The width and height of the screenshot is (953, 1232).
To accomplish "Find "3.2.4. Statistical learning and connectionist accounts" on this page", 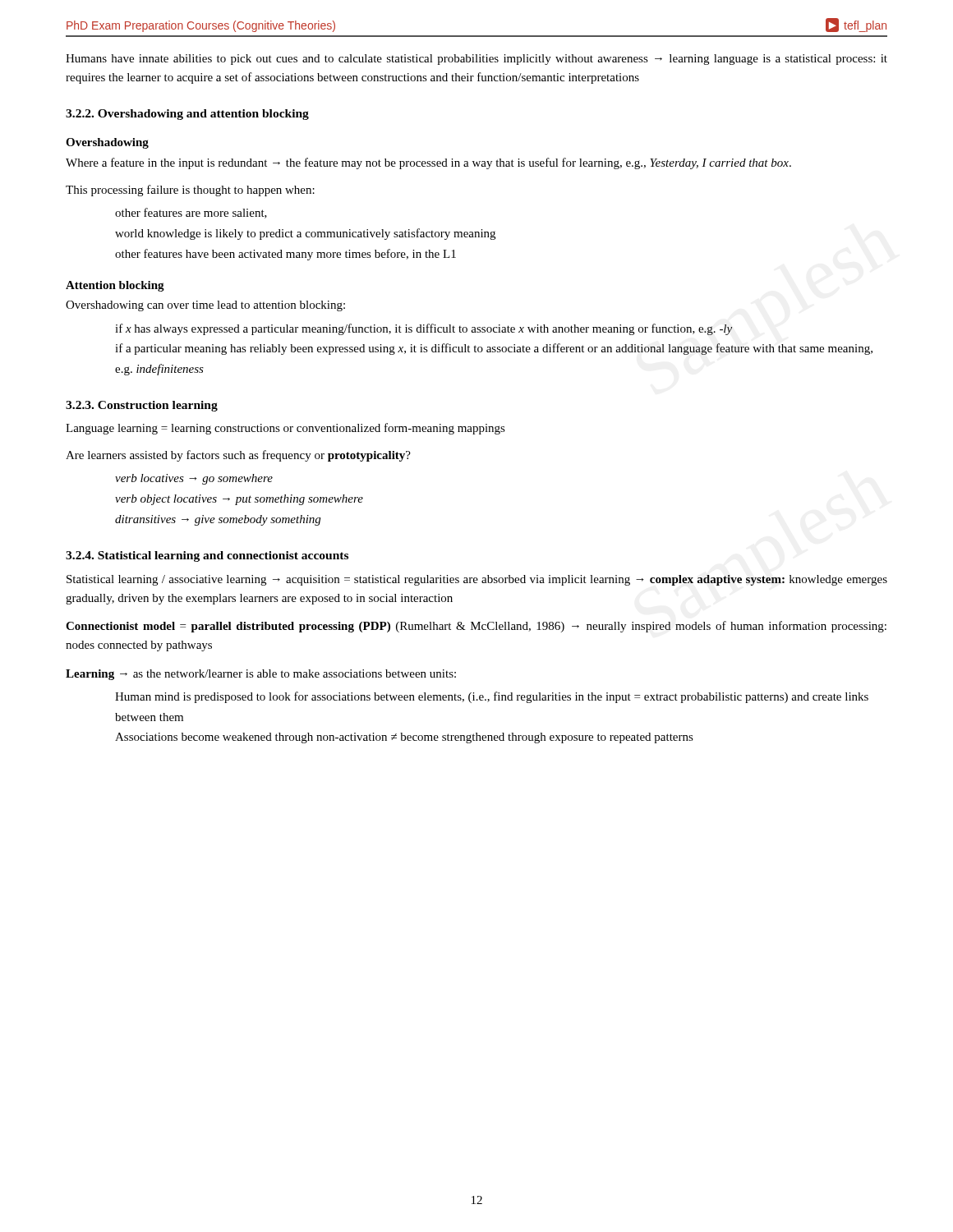I will pyautogui.click(x=207, y=554).
